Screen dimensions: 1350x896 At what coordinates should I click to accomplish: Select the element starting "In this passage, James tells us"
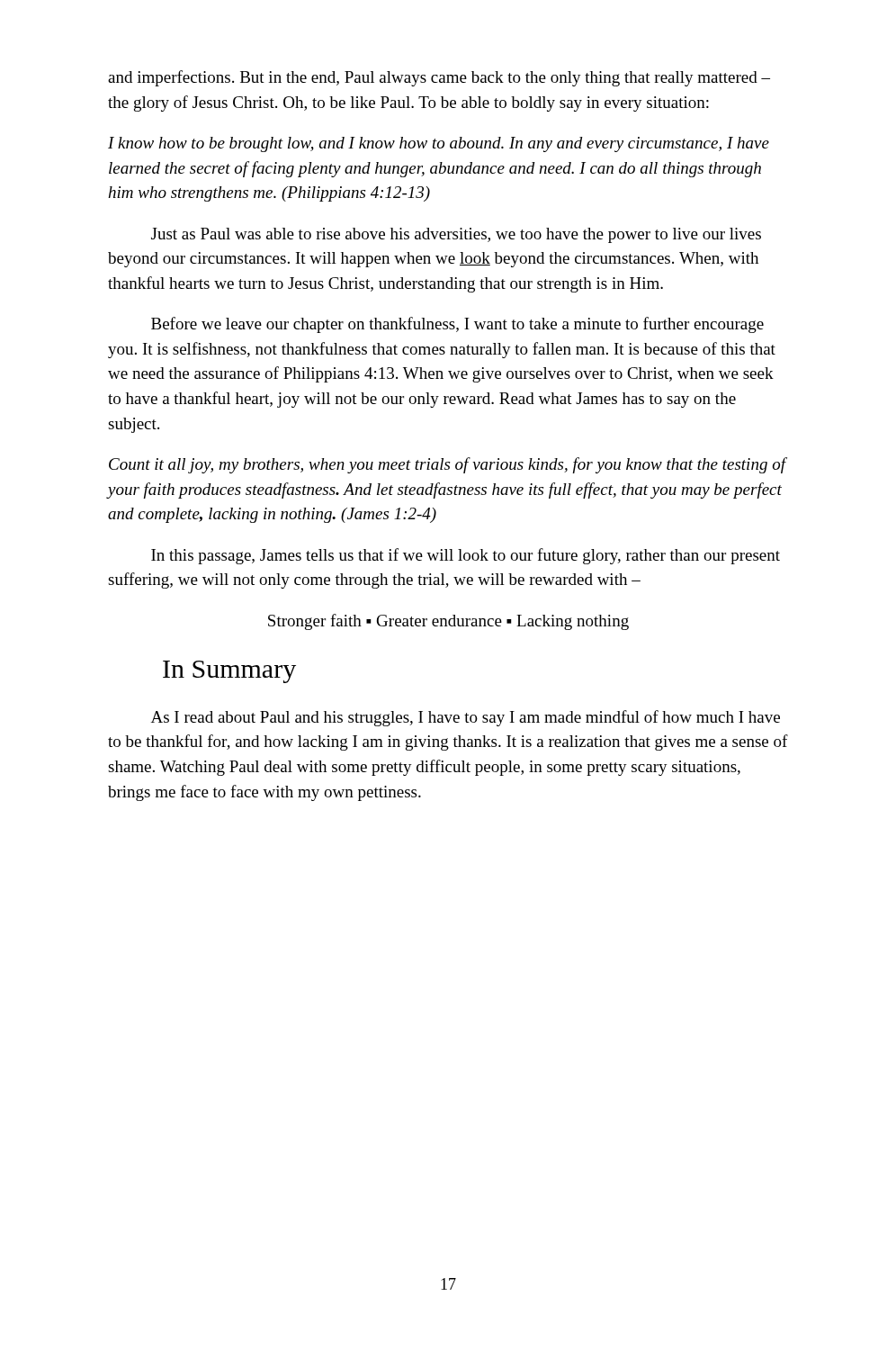click(448, 567)
